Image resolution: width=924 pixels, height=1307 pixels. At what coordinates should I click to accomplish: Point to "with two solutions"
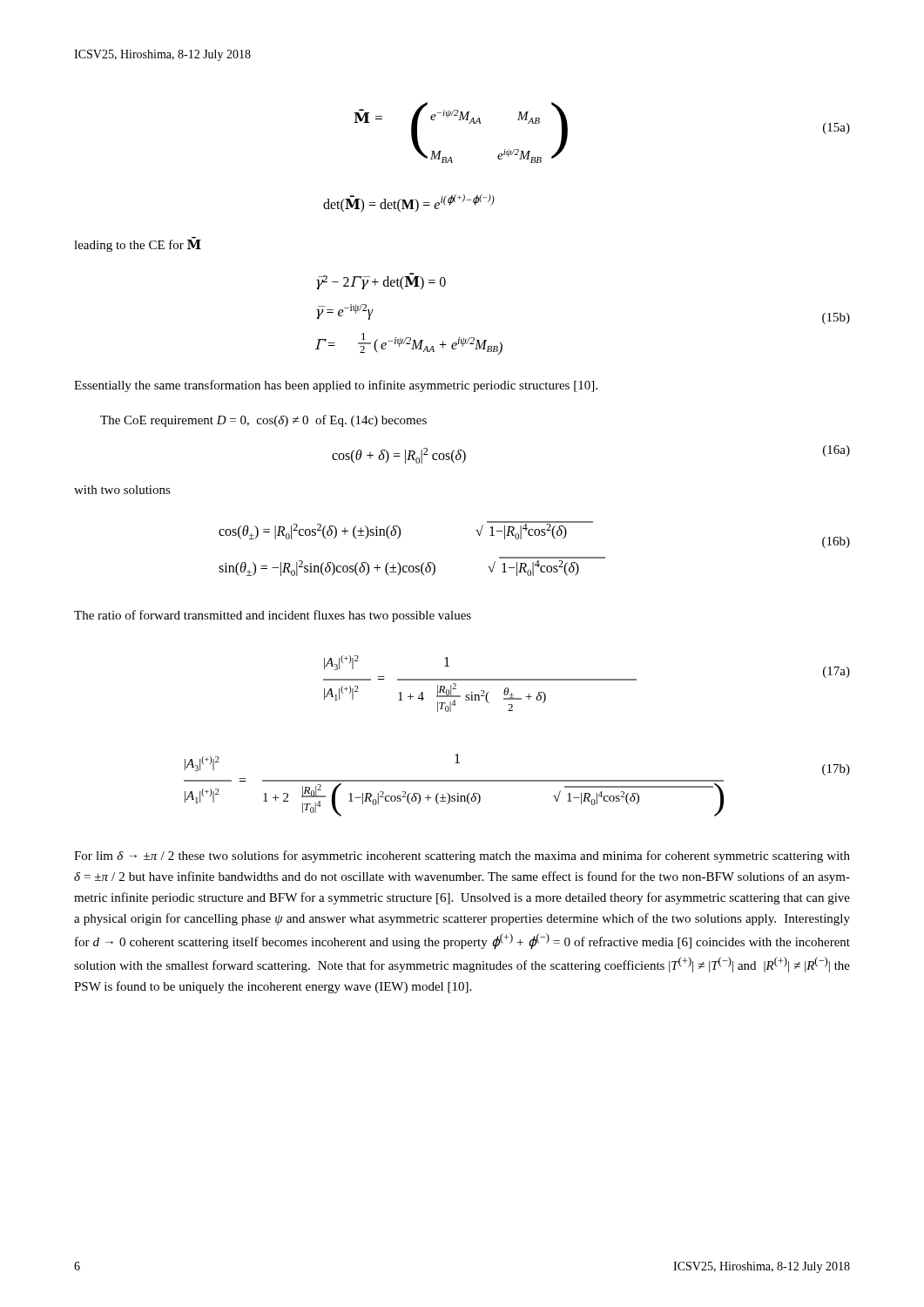[122, 489]
